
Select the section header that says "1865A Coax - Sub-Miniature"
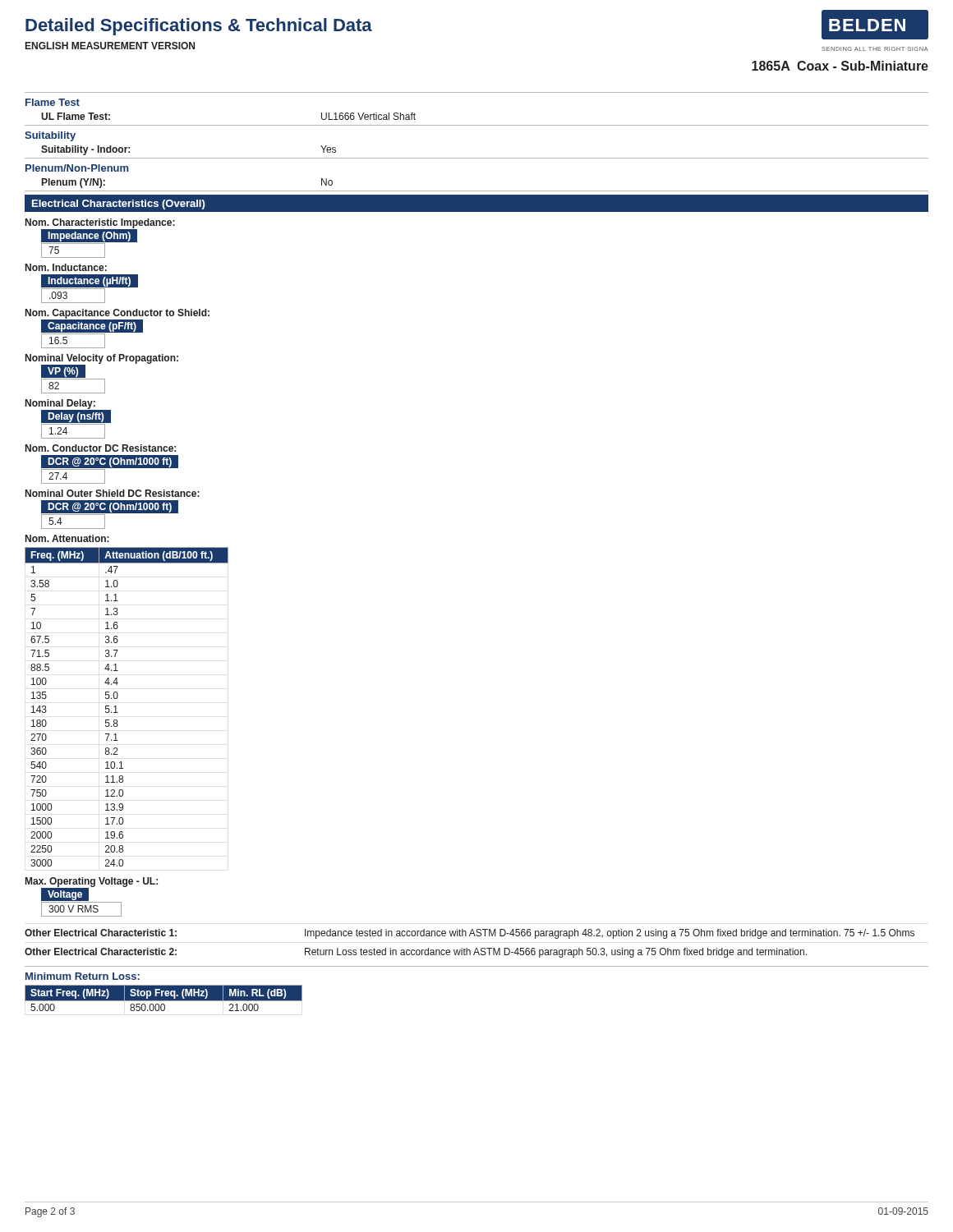[x=840, y=66]
